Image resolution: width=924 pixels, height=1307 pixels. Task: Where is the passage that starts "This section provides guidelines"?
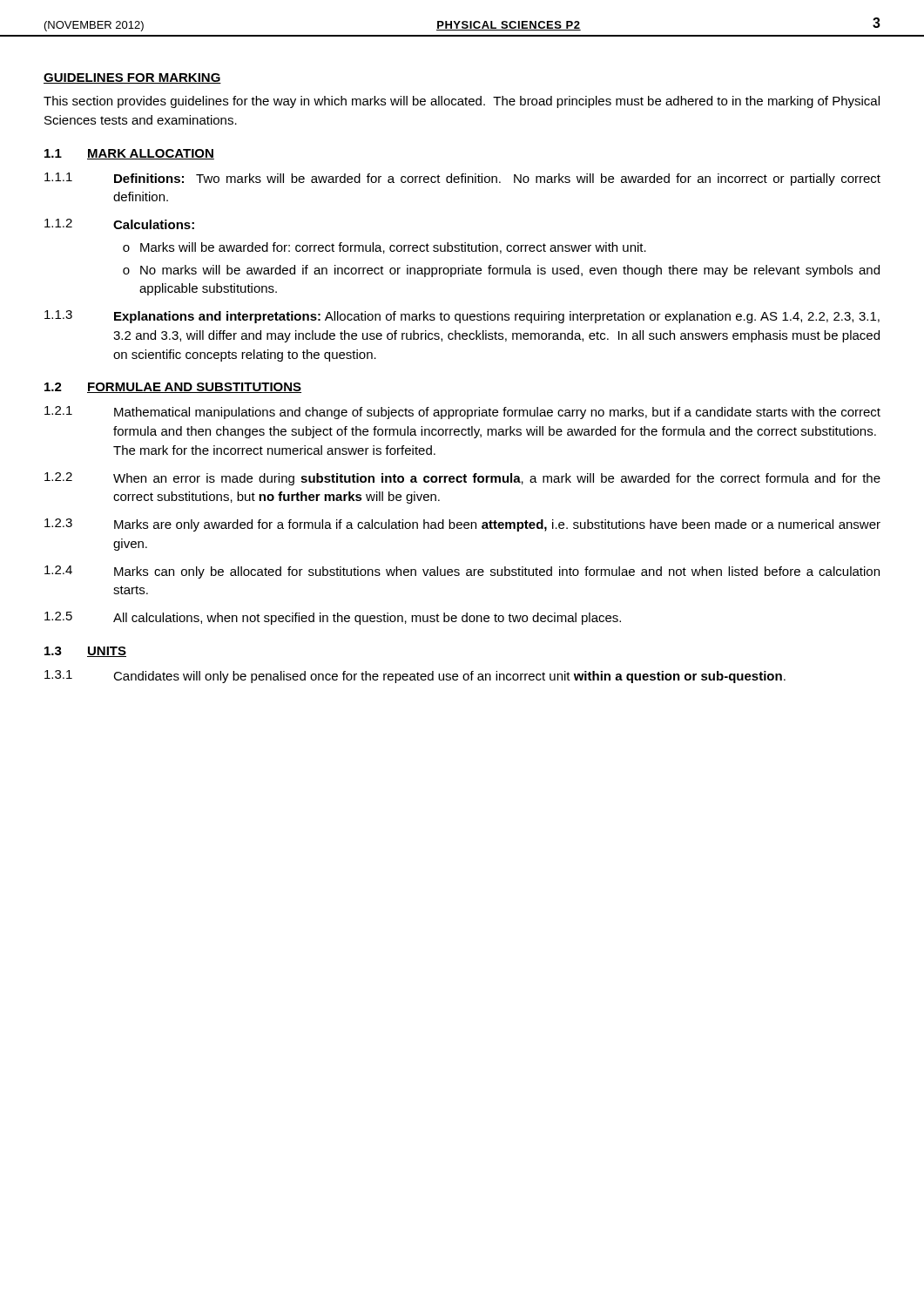462,110
